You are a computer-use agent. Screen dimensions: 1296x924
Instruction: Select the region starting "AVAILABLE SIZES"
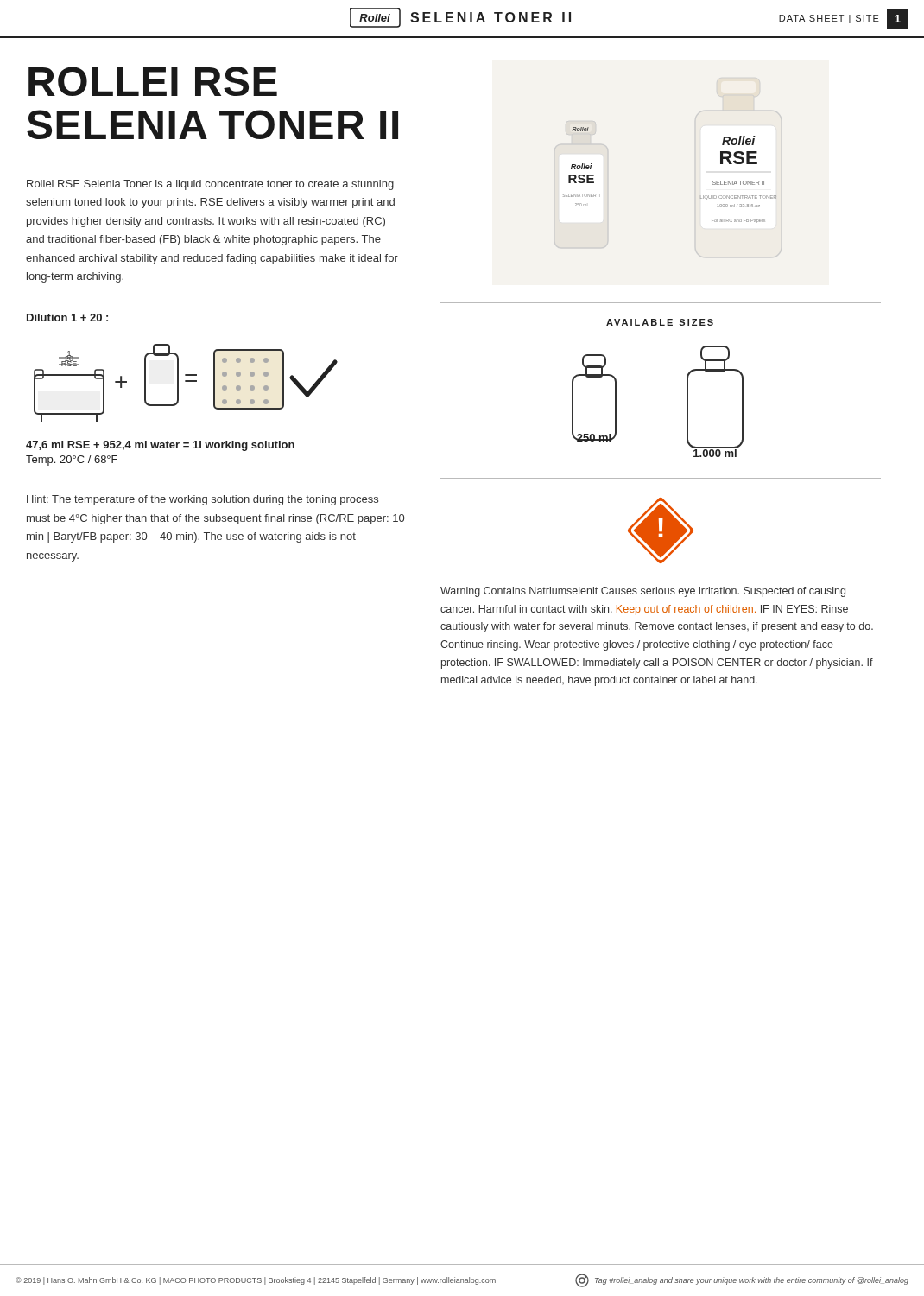tap(661, 322)
